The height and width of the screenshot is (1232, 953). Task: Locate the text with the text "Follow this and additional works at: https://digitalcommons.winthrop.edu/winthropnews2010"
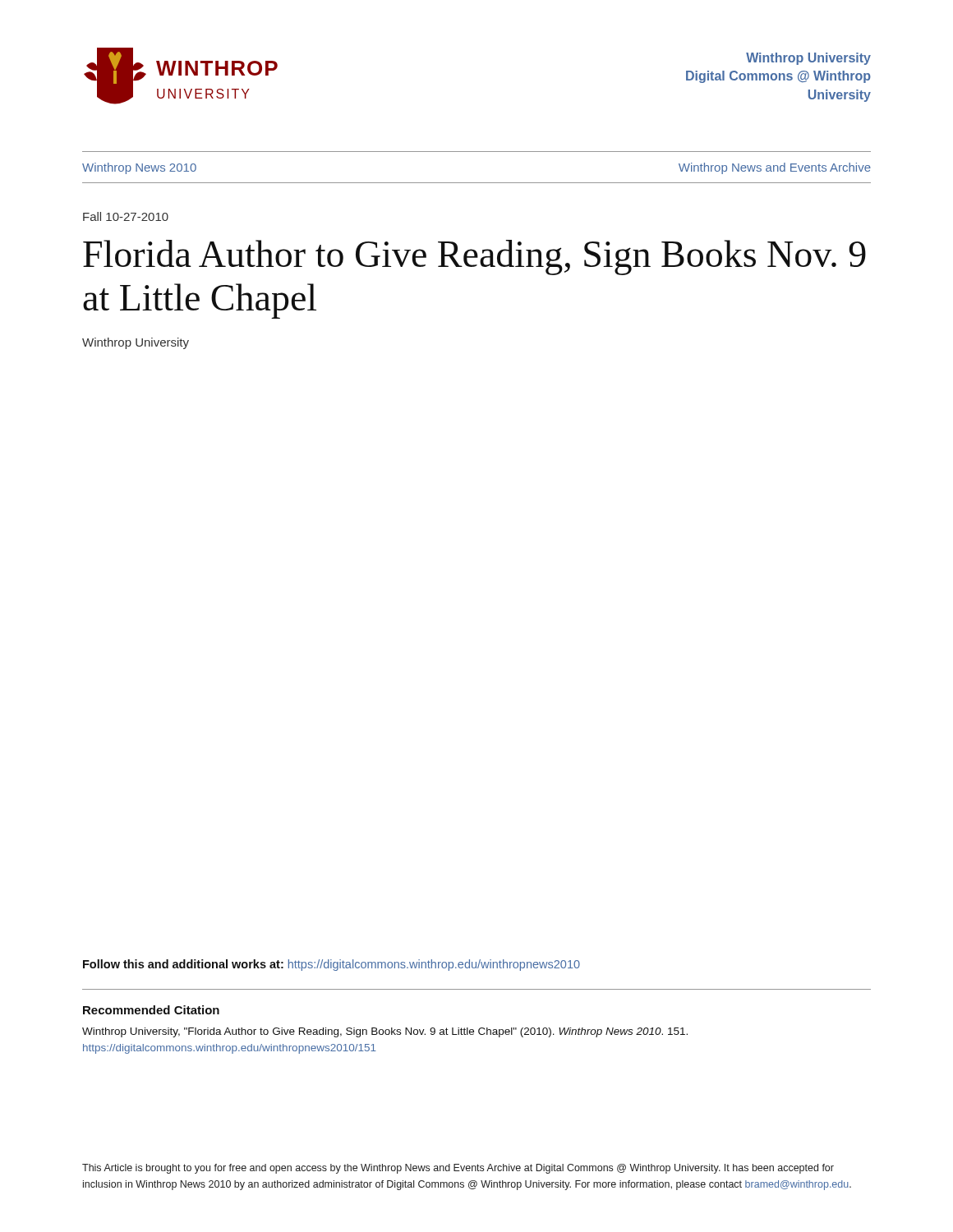(x=331, y=964)
